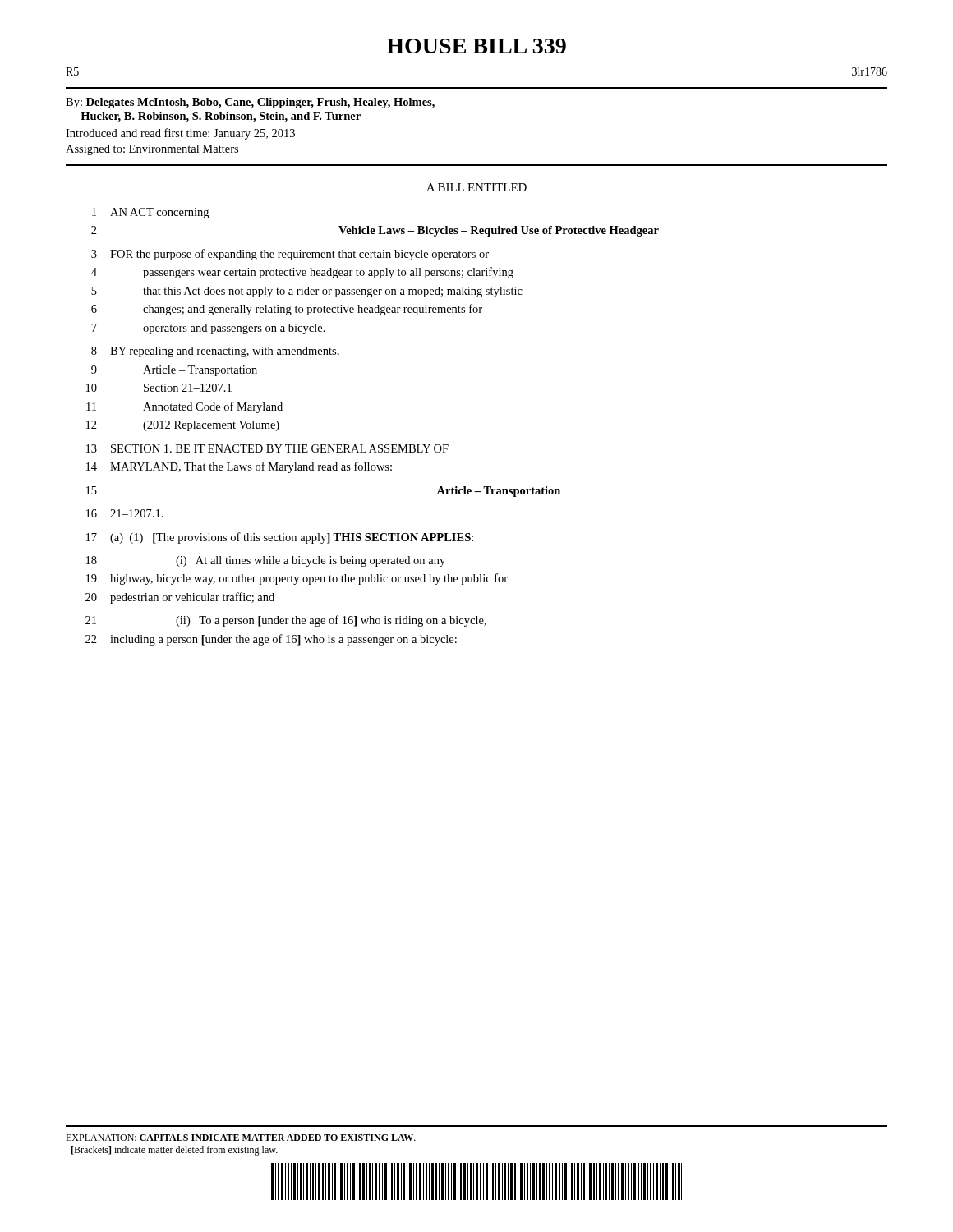Click on the list item that reads "8 BY repealing and reenacting, with amendments,"

tap(215, 352)
